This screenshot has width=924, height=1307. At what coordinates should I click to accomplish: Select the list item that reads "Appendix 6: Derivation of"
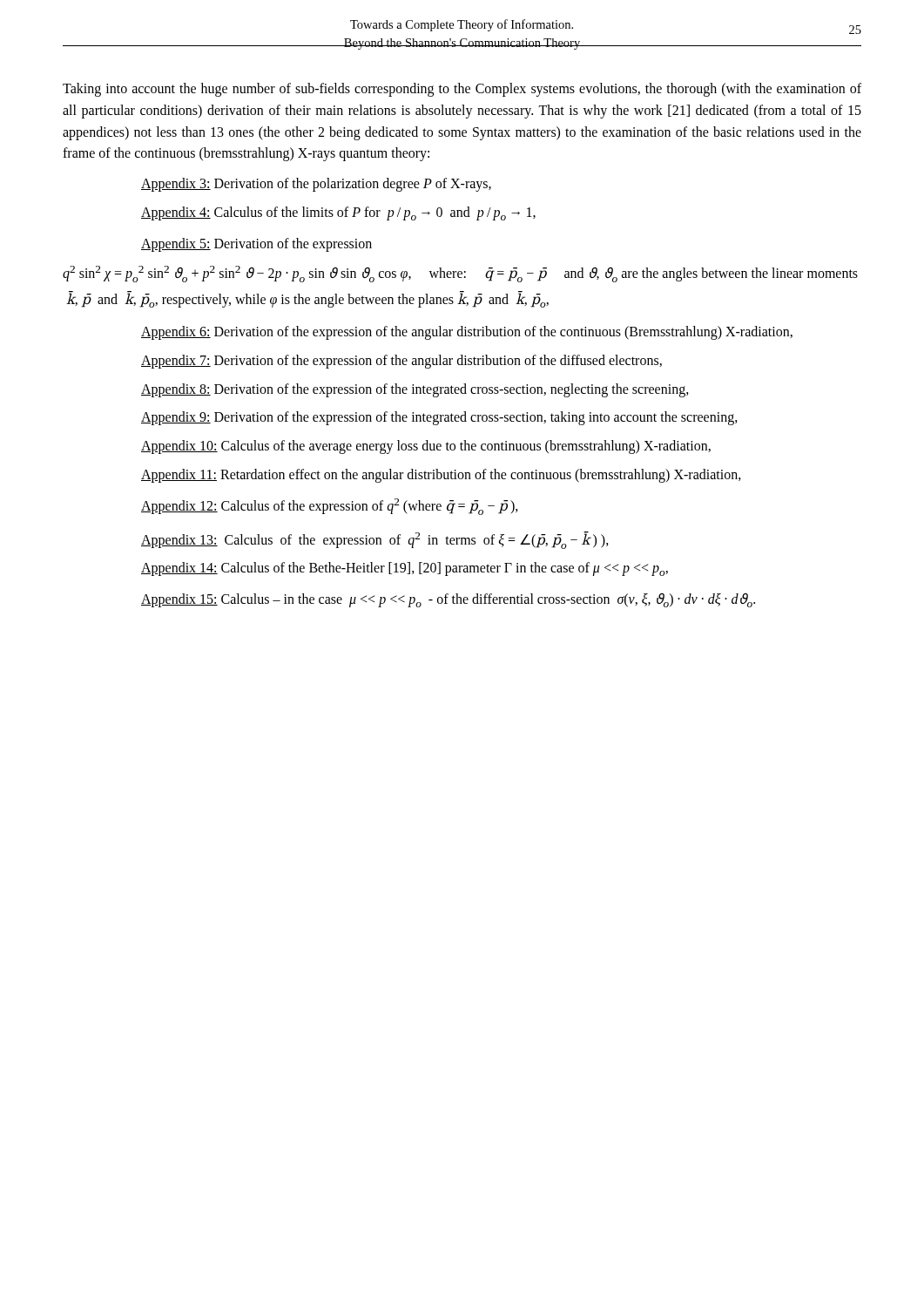coord(467,332)
